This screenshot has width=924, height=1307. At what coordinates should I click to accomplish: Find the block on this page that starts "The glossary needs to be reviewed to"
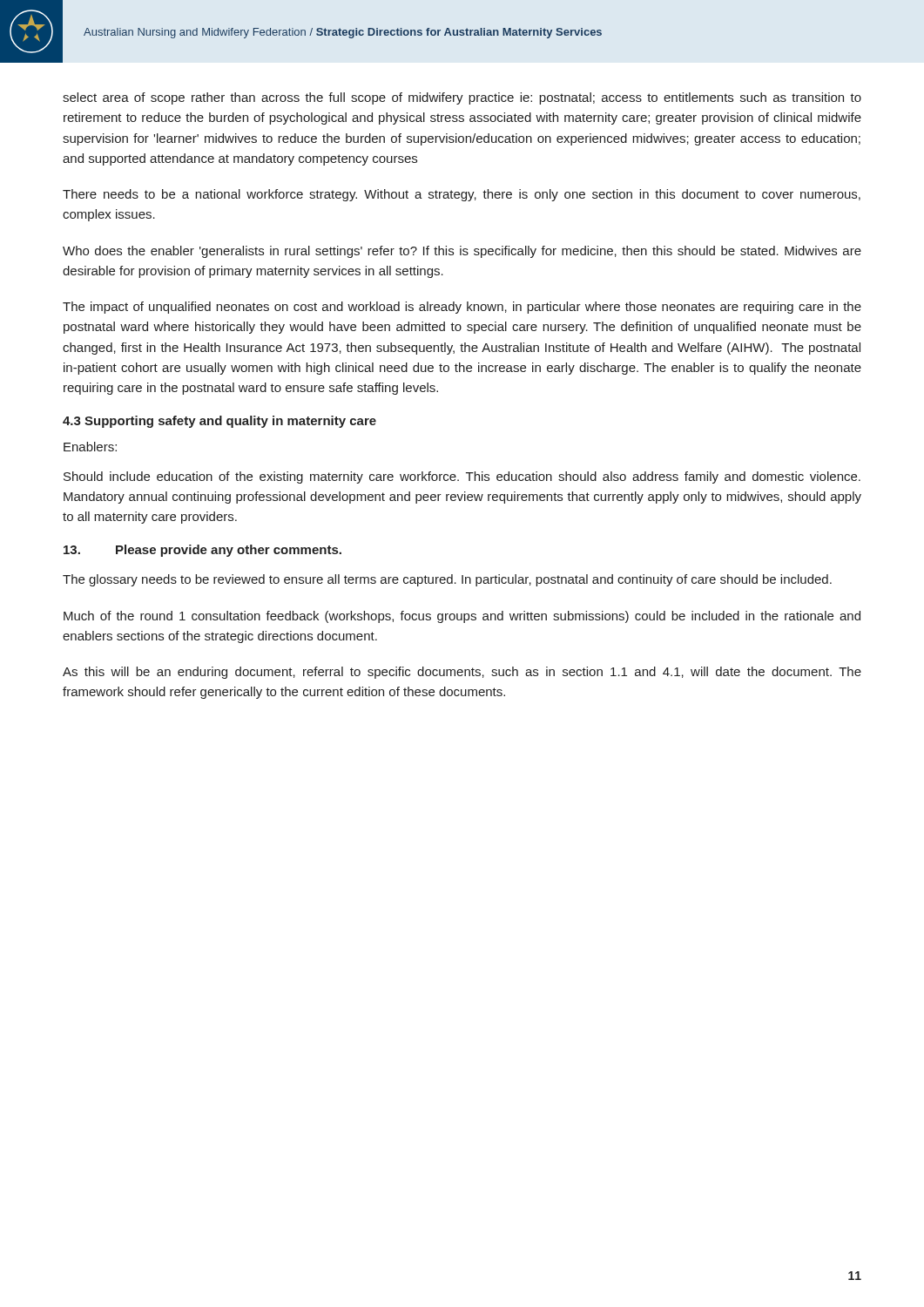(x=448, y=579)
